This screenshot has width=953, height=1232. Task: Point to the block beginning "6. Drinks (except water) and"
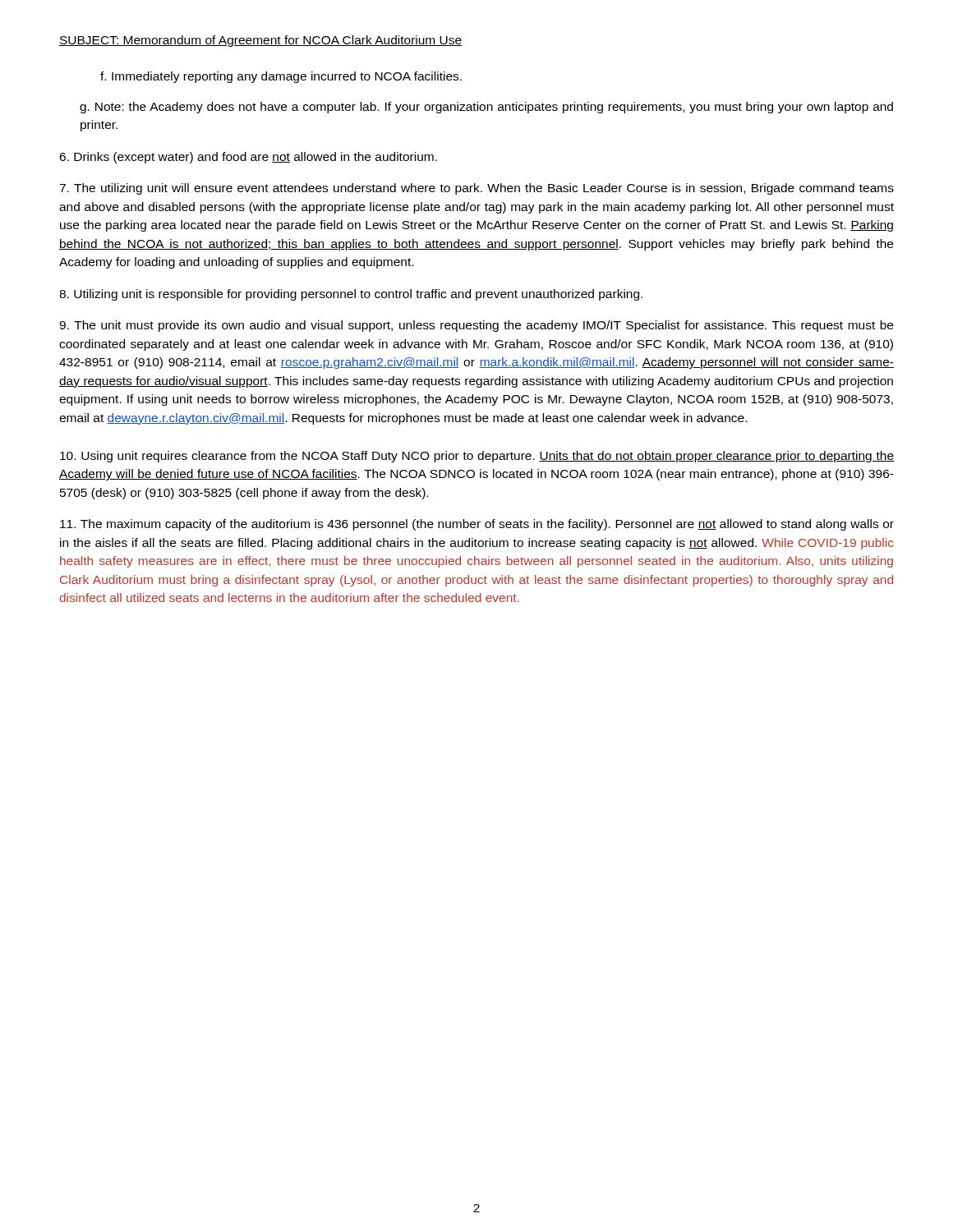coord(249,156)
